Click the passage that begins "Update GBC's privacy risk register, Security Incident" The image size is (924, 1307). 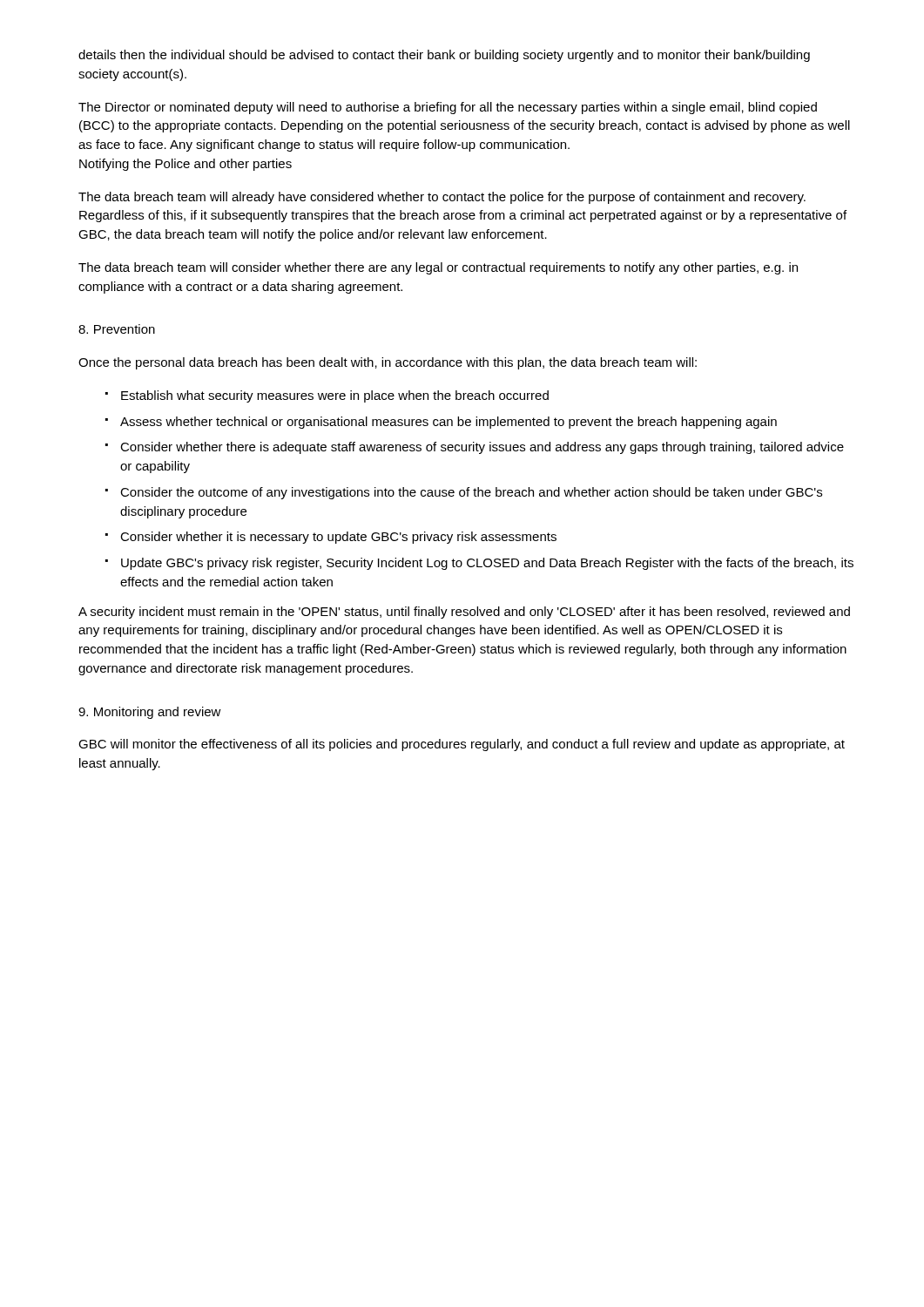(x=487, y=572)
